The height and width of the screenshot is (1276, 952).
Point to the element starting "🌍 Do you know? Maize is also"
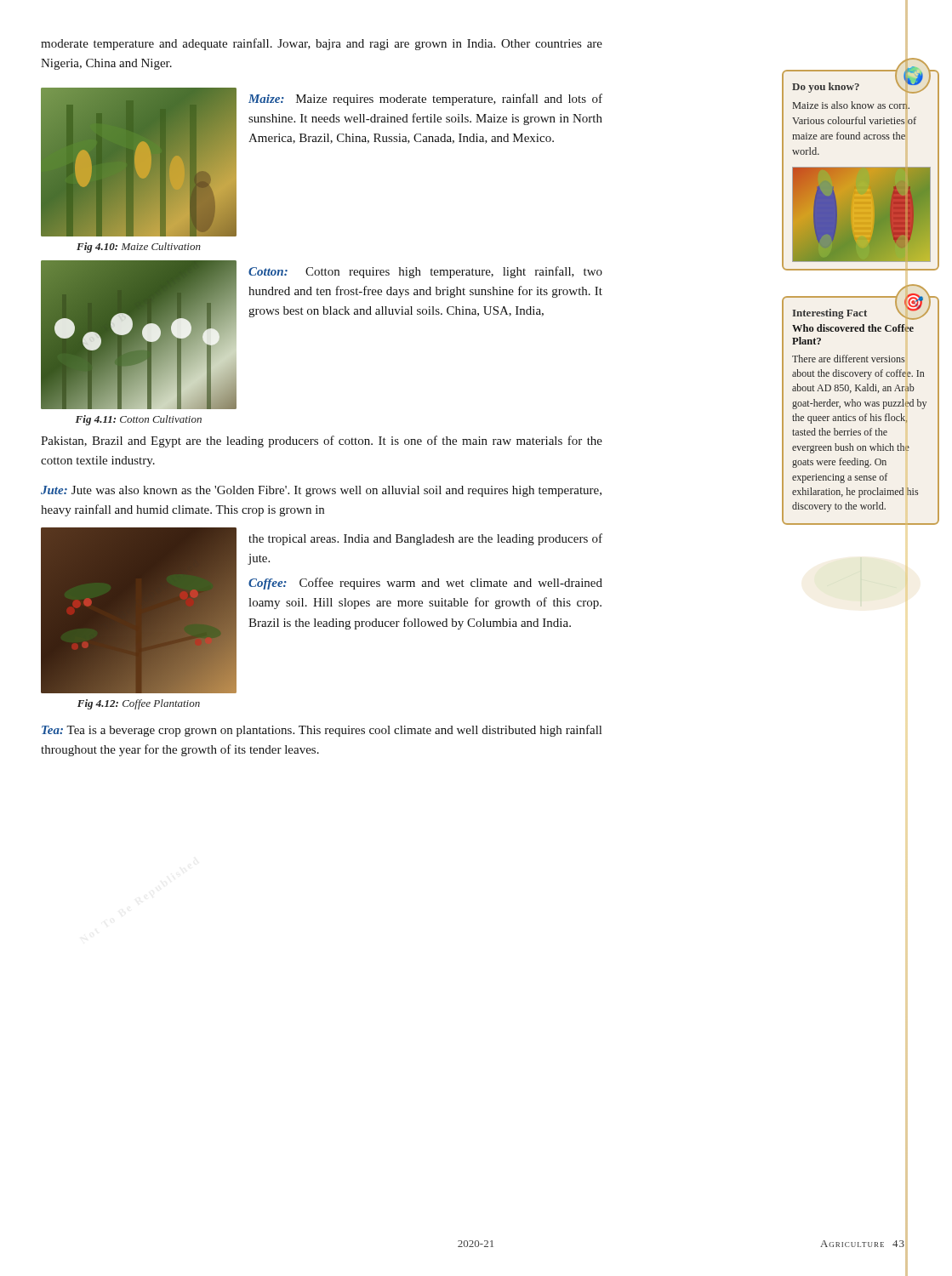(861, 166)
